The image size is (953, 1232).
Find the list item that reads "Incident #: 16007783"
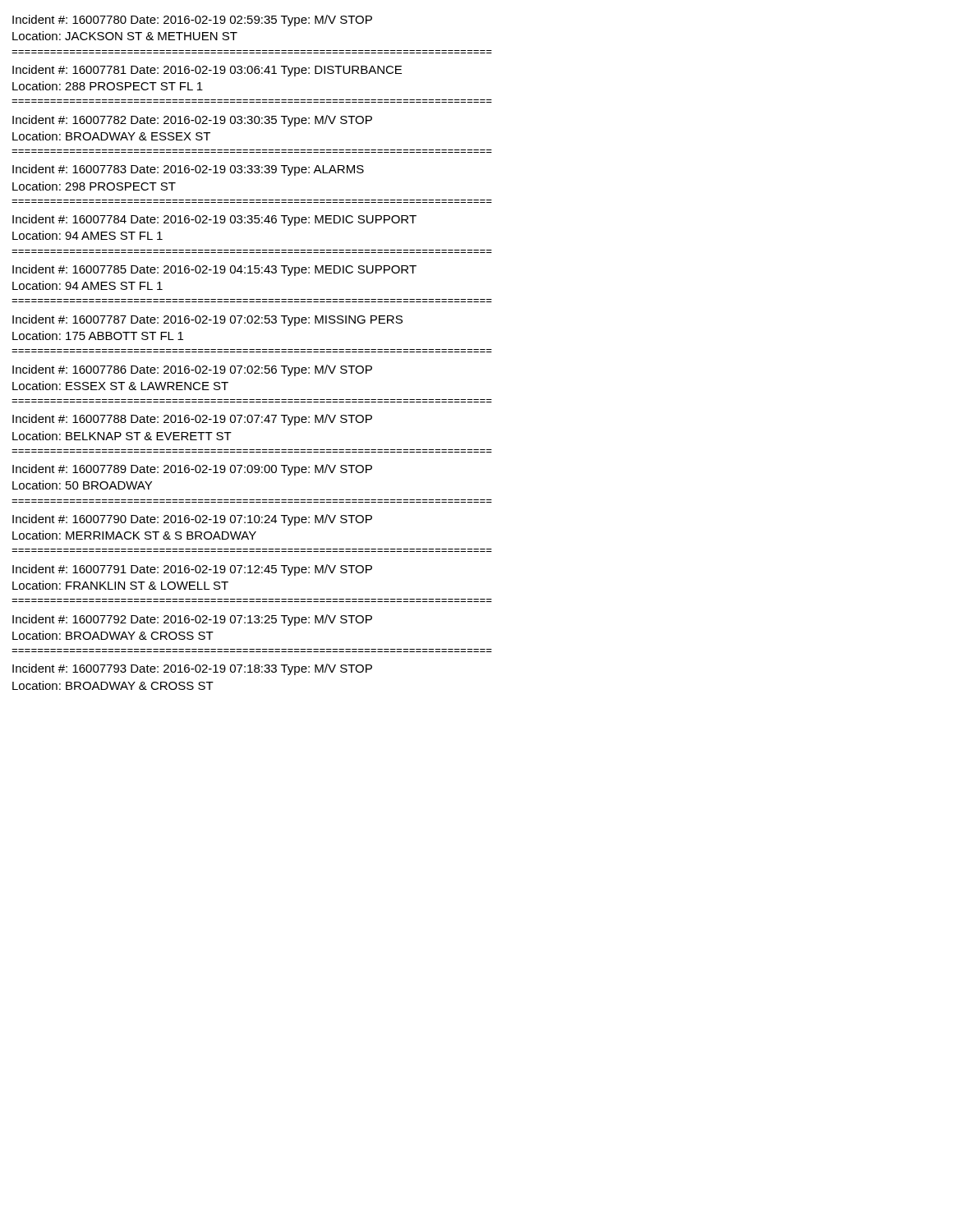pyautogui.click(x=188, y=177)
